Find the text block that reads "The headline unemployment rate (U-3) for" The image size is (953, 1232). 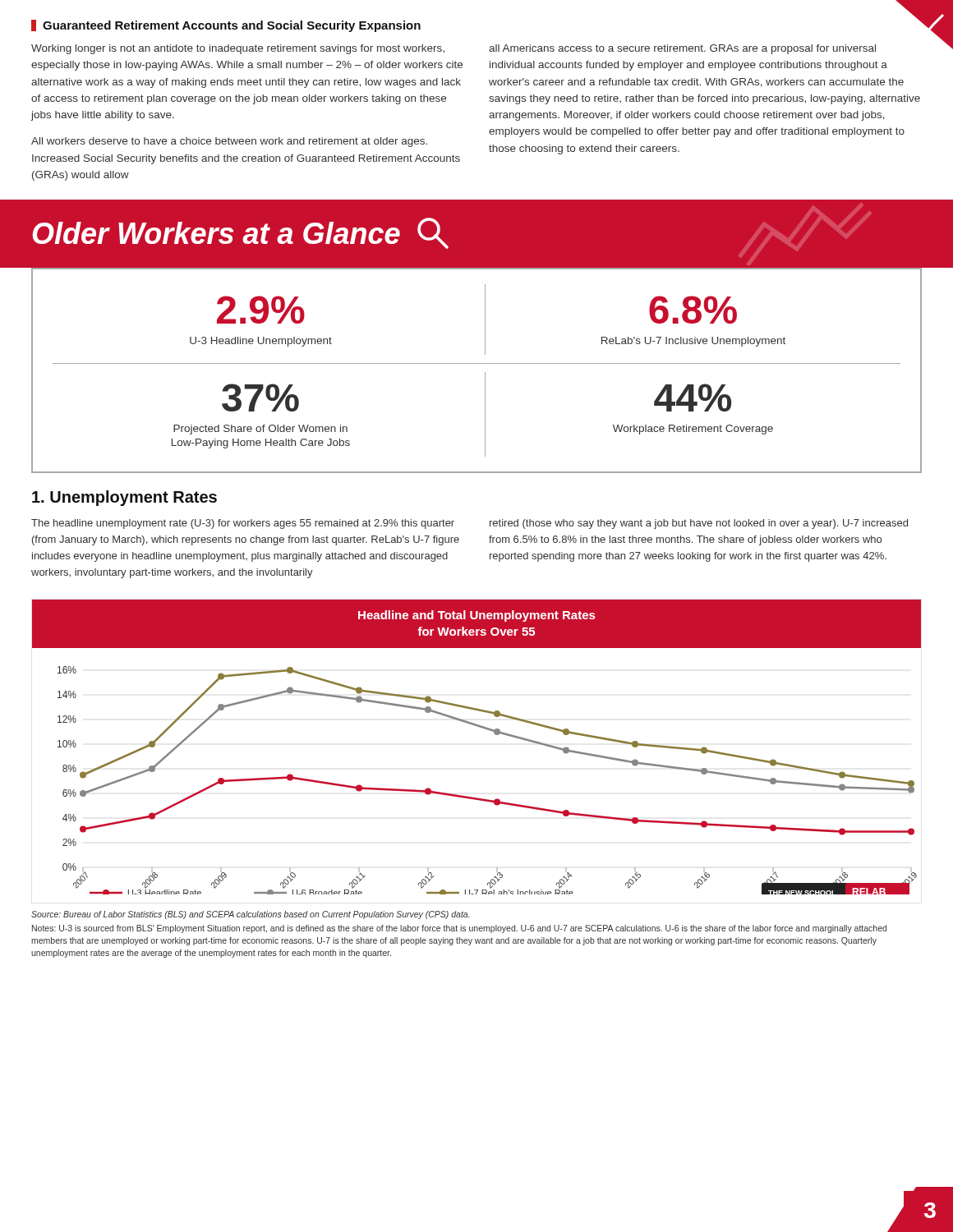239,524
